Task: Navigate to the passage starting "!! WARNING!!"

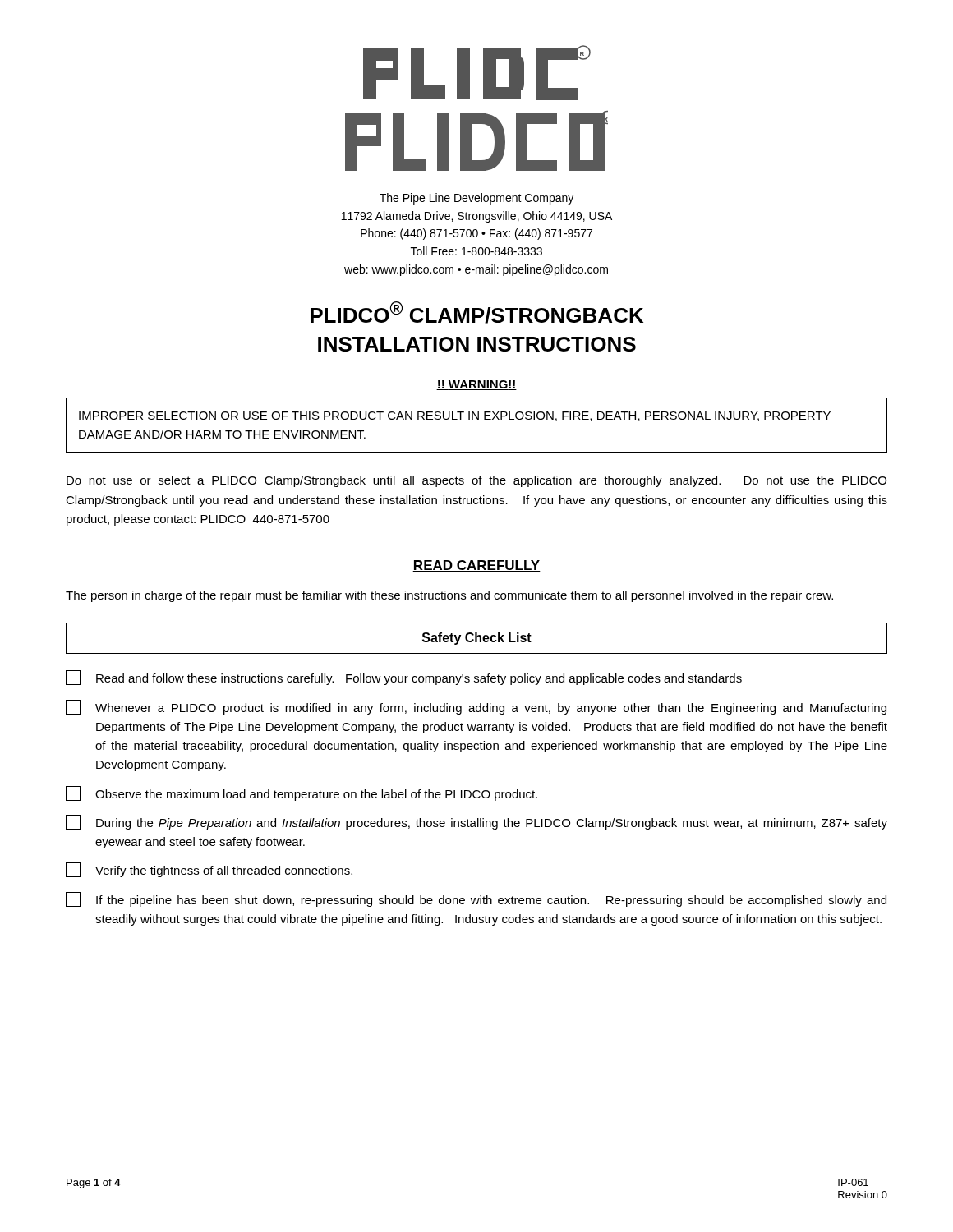Action: [476, 384]
